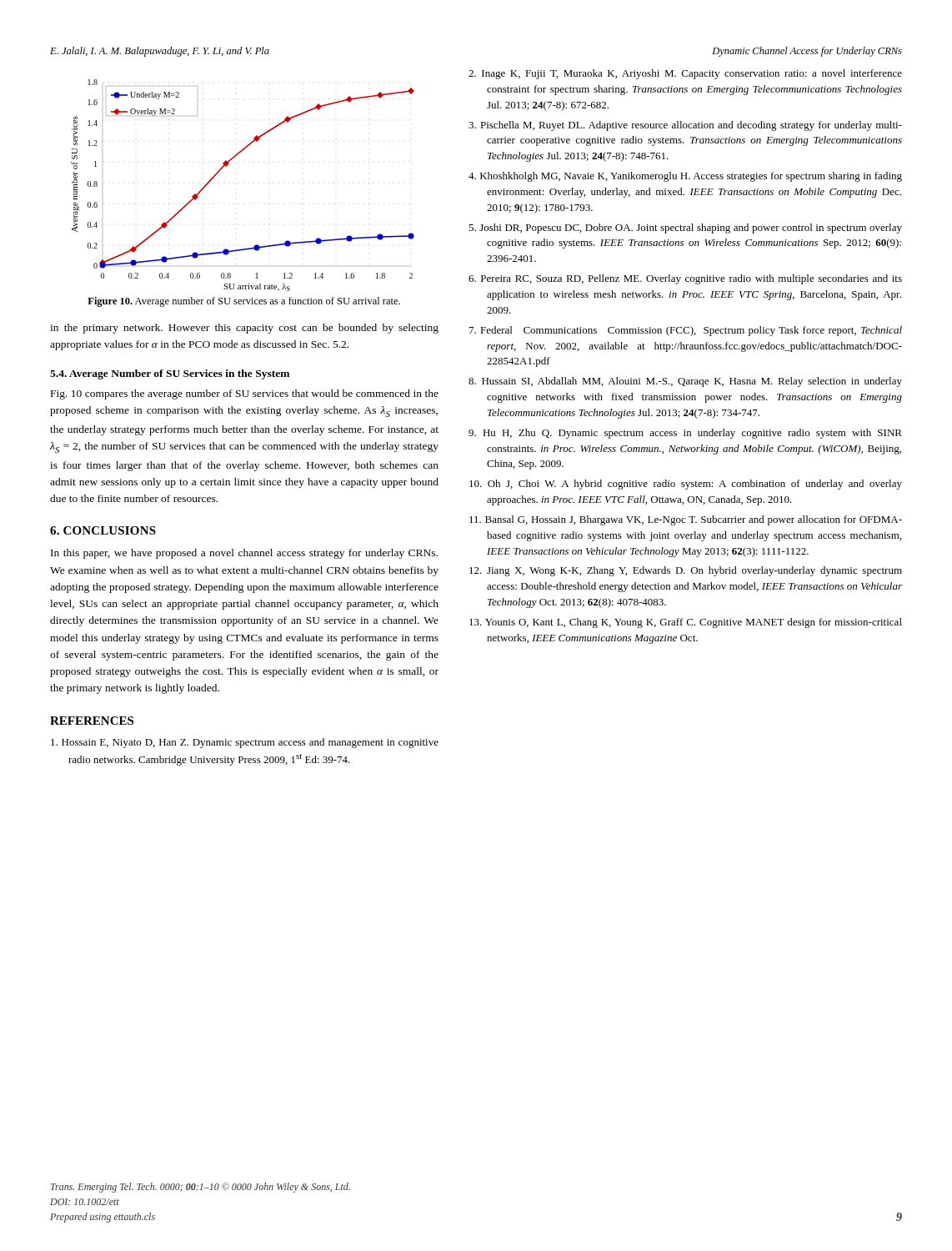Where is the passage that starts "Hossain E, Niyato D, Han Z. Dynamic"?
Screen dimensions: 1251x952
[244, 751]
